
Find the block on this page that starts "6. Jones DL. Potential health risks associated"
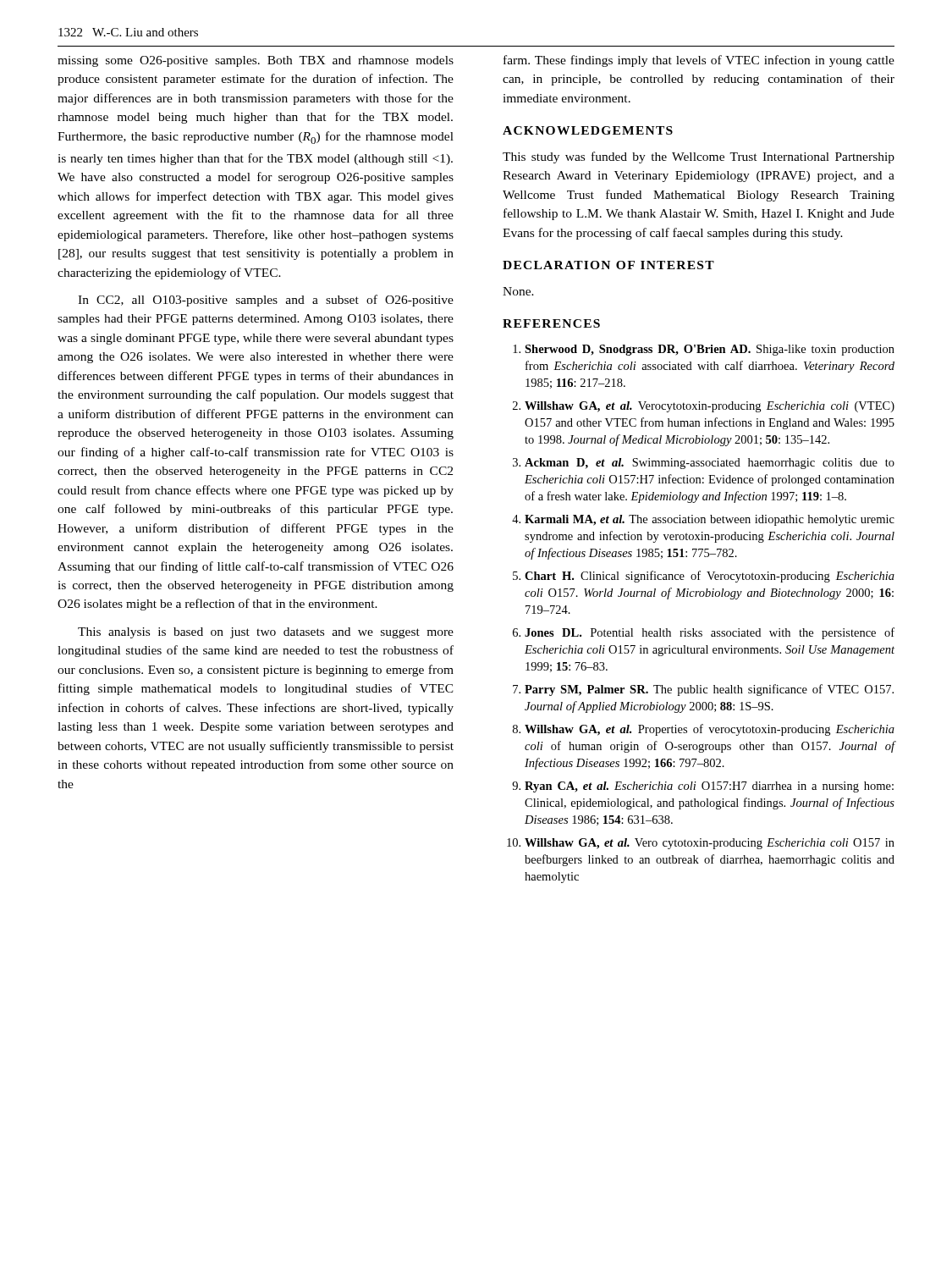click(x=699, y=649)
